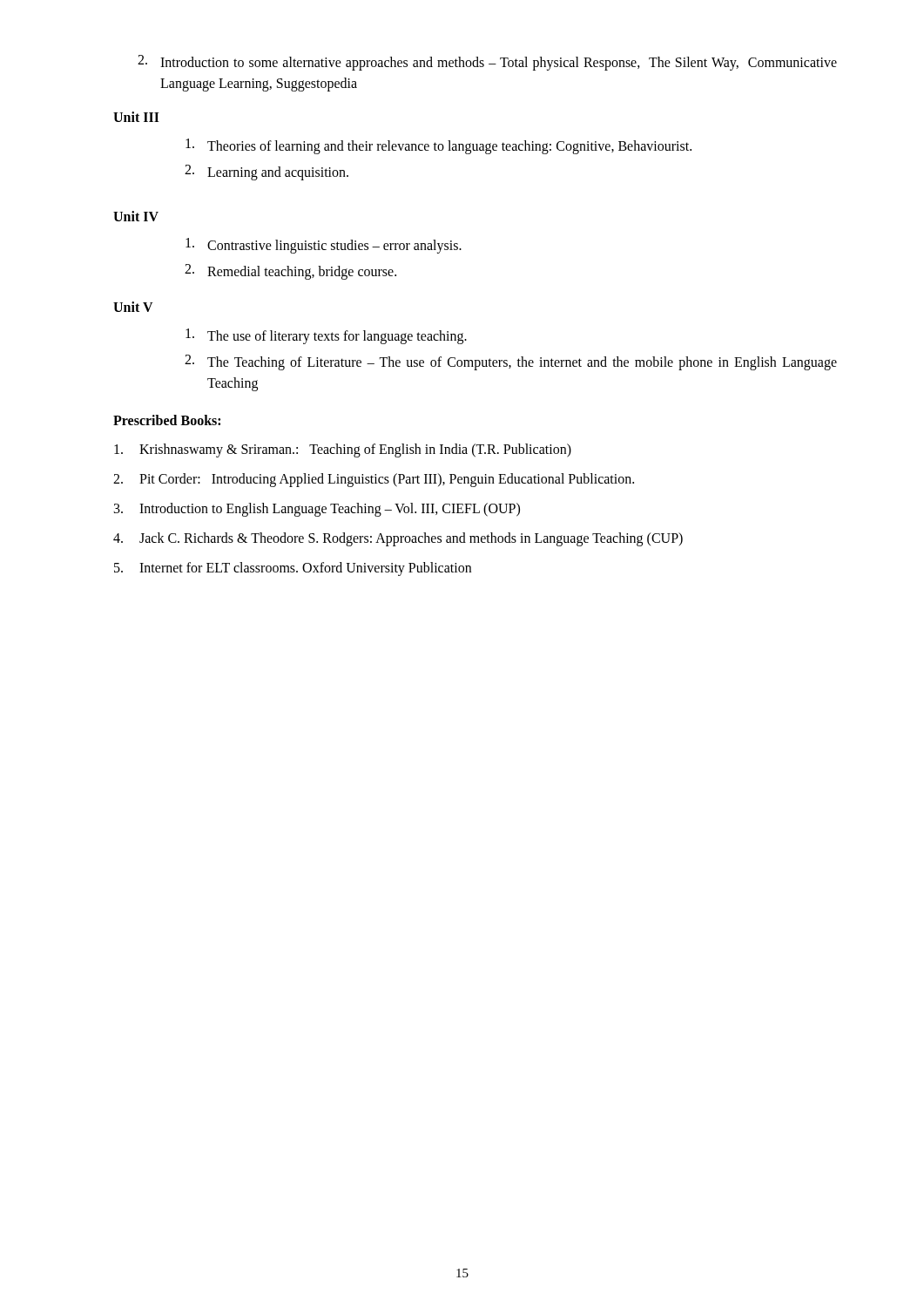Locate the text "Unit IV"
Image resolution: width=924 pixels, height=1307 pixels.
point(136,217)
